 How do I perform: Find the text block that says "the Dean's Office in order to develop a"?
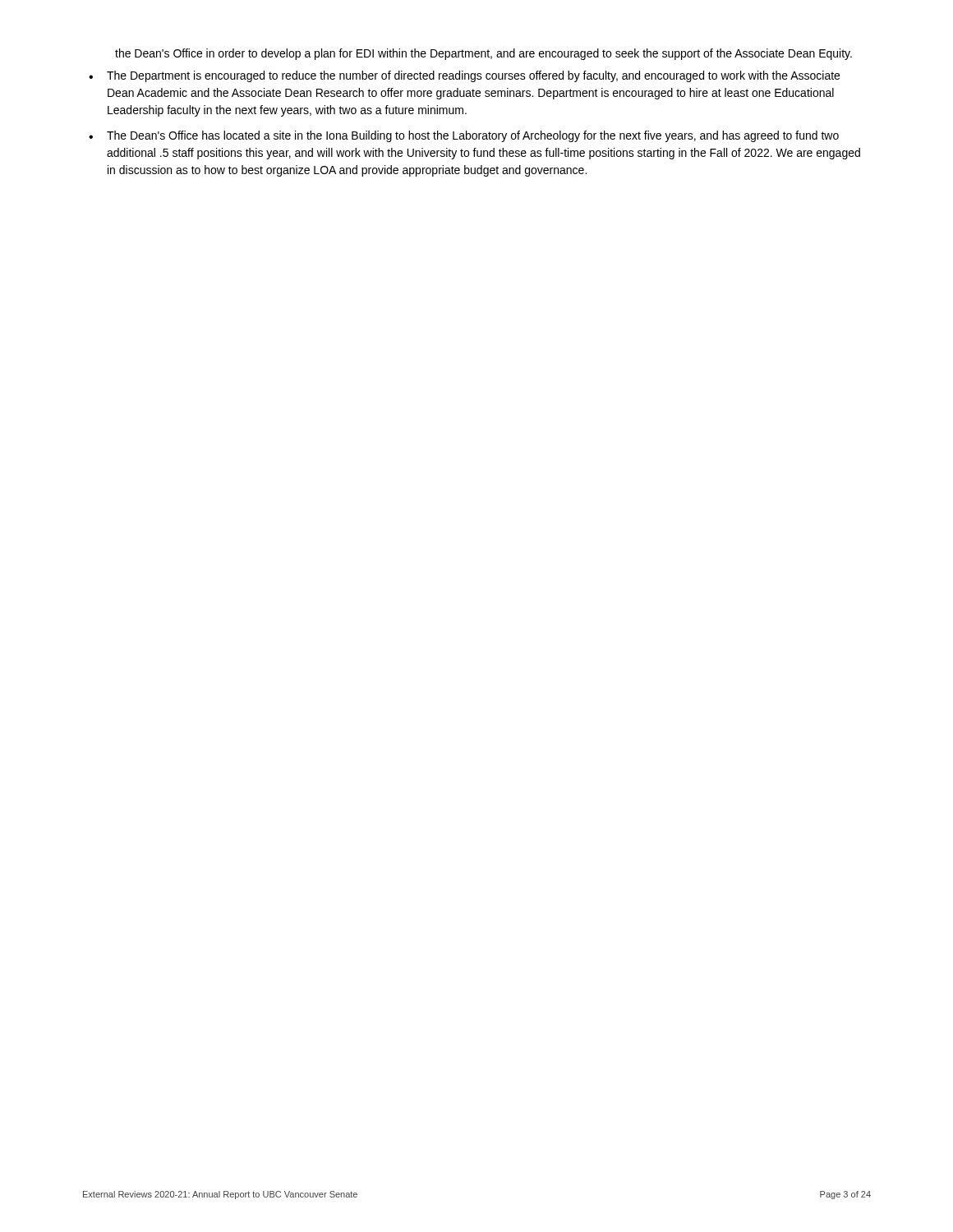484,53
